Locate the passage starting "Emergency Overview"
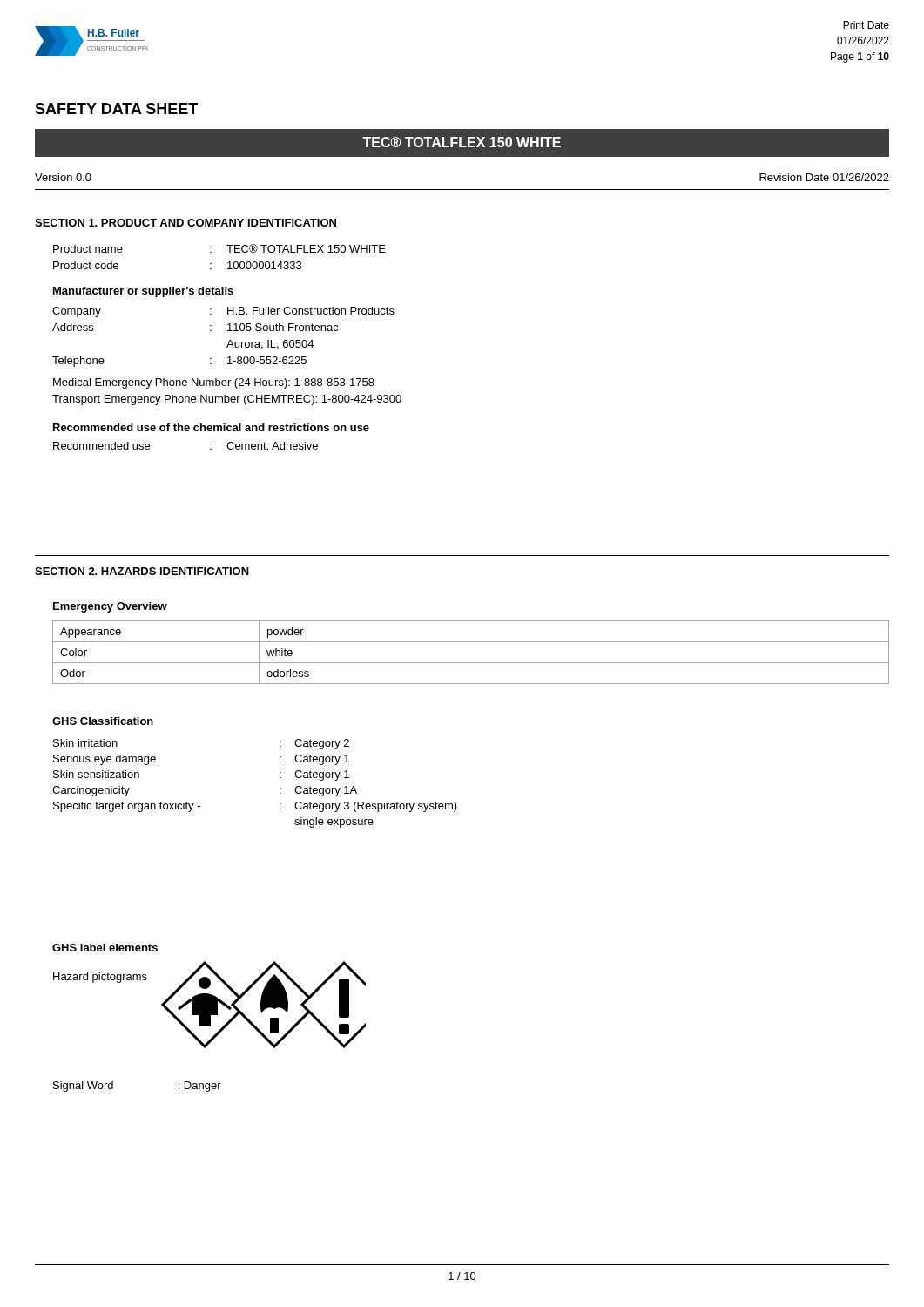 pos(110,606)
